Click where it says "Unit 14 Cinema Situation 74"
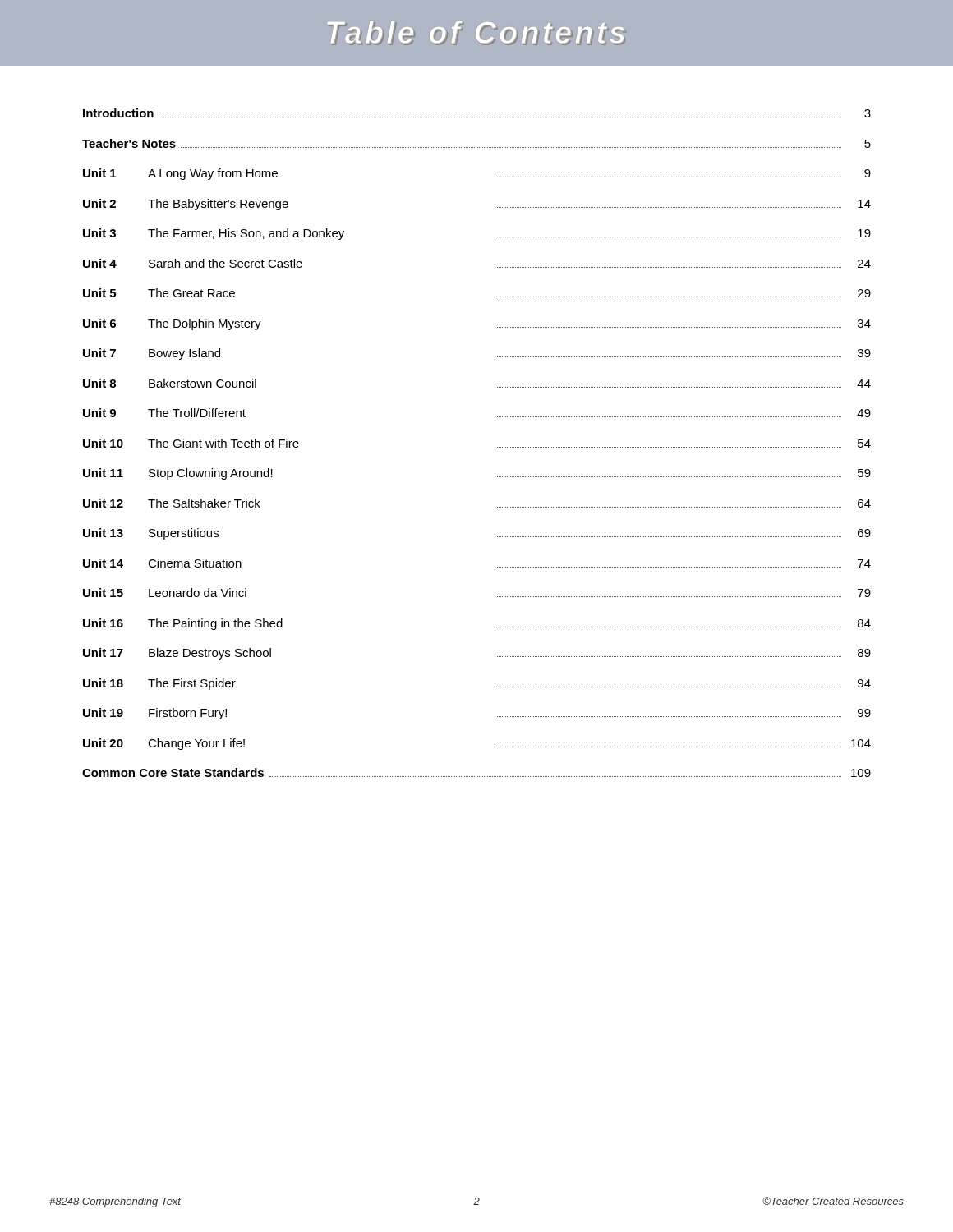The image size is (953, 1232). point(104,563)
